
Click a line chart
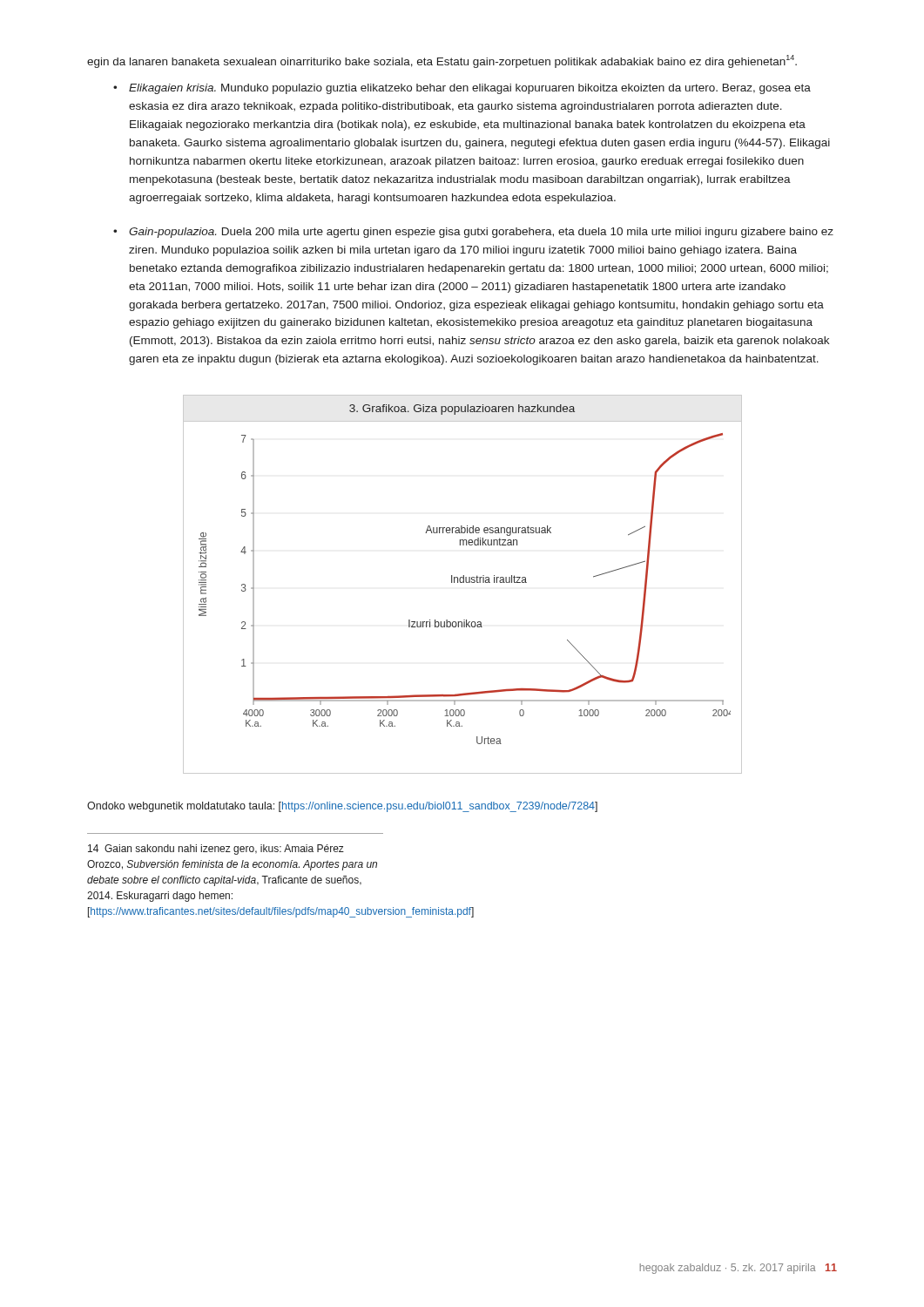point(462,584)
